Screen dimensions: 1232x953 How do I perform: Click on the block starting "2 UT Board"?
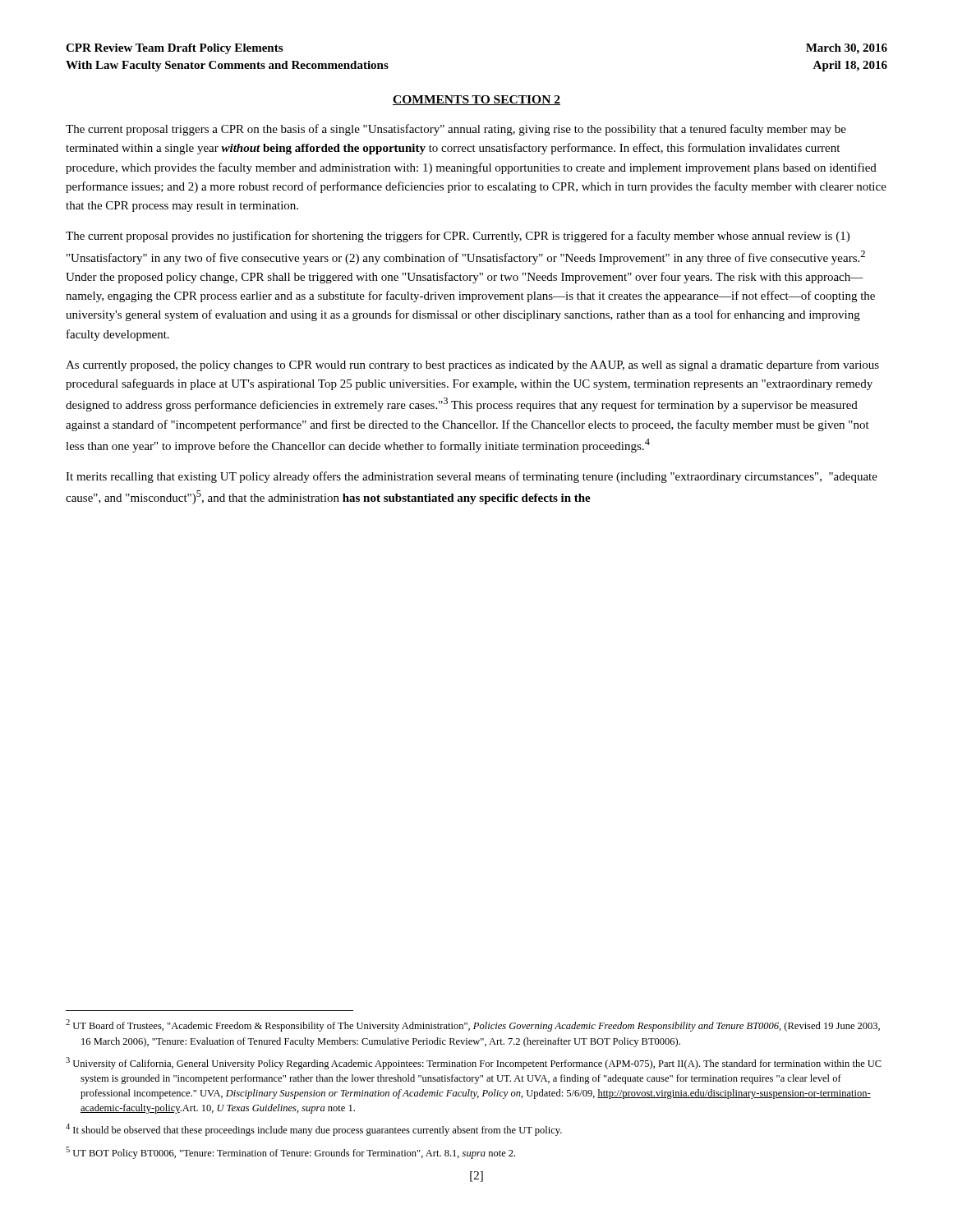(473, 1032)
